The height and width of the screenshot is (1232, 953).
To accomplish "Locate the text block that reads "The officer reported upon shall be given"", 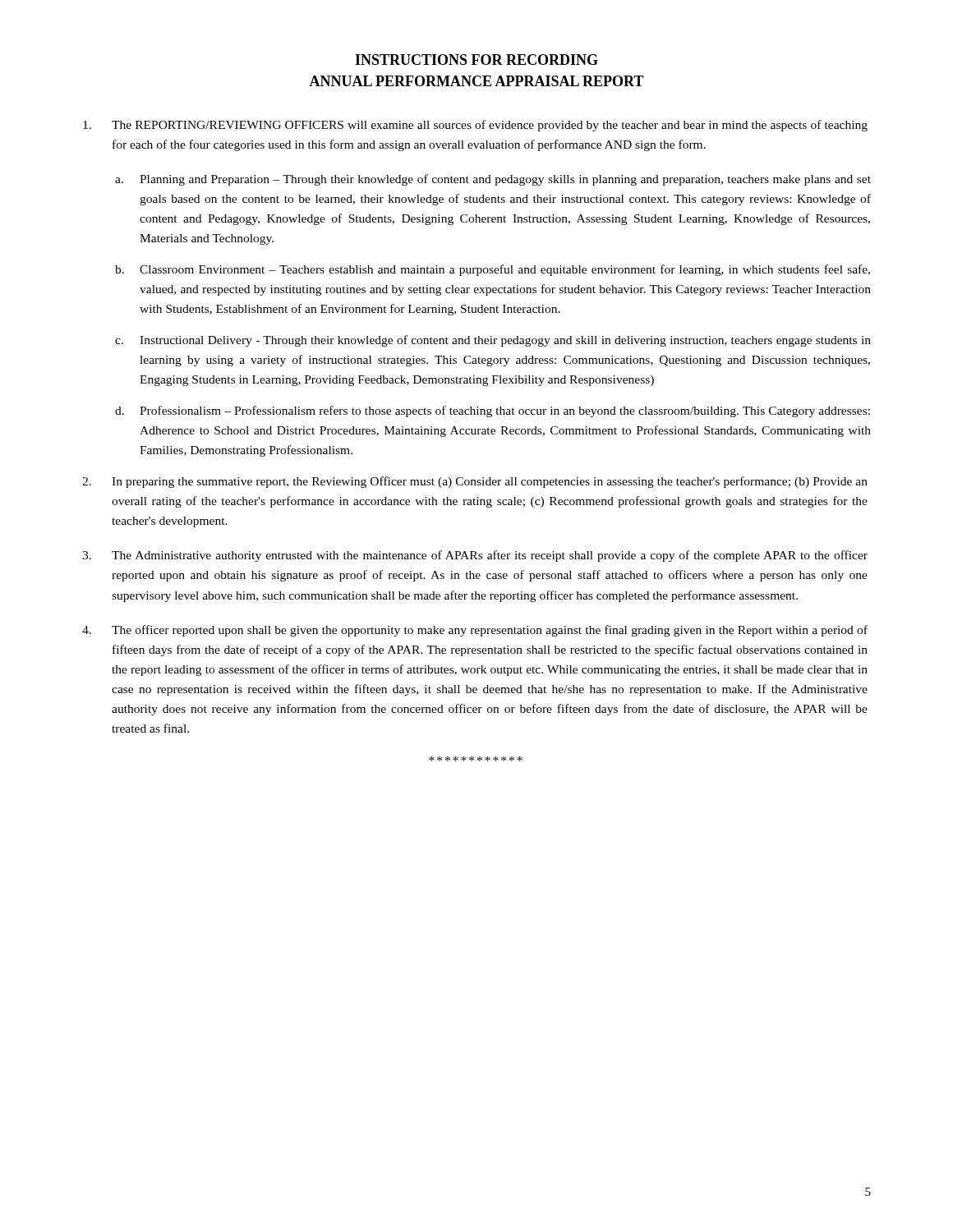I will (475, 679).
